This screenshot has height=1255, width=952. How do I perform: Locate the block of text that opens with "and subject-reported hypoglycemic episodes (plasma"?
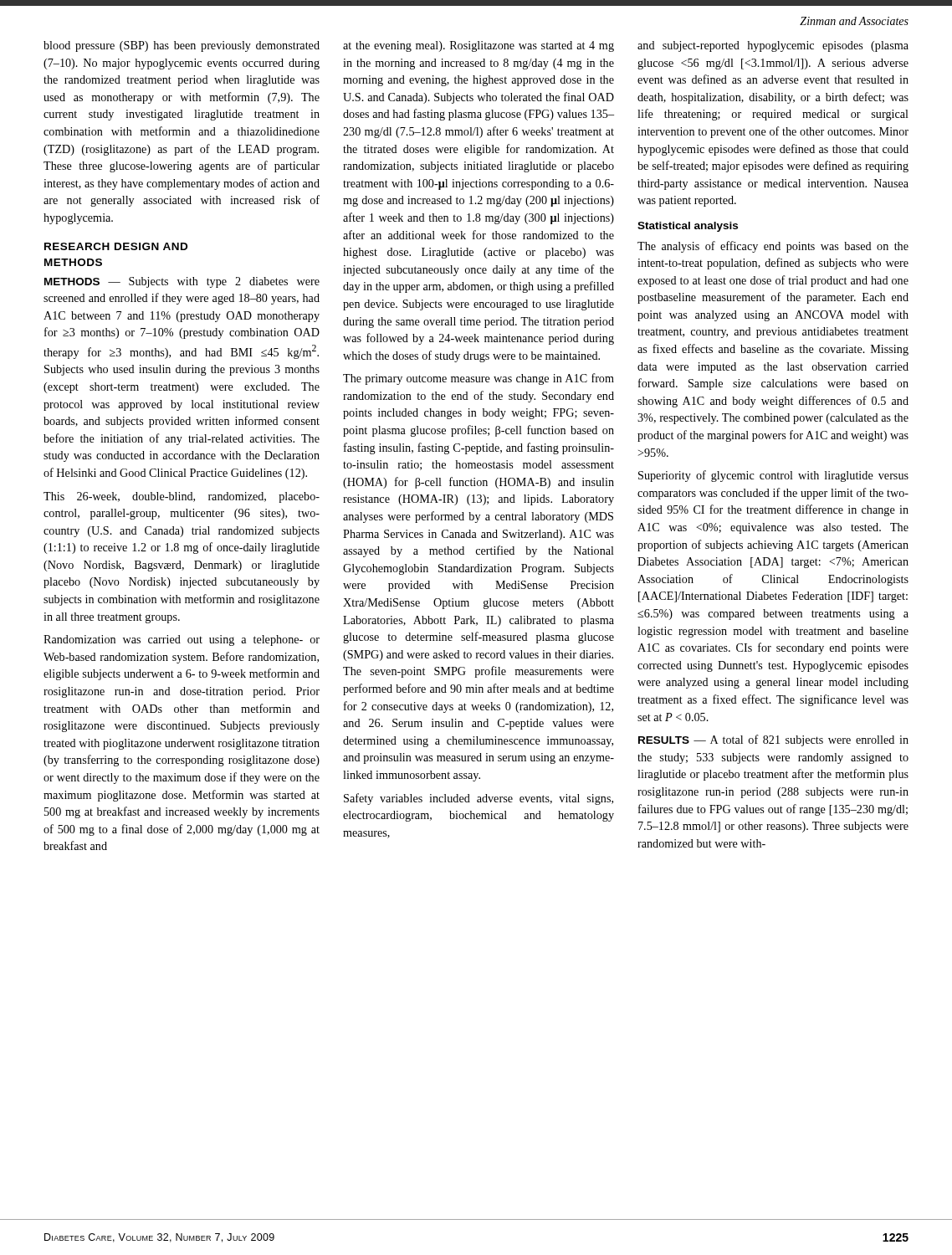773,123
